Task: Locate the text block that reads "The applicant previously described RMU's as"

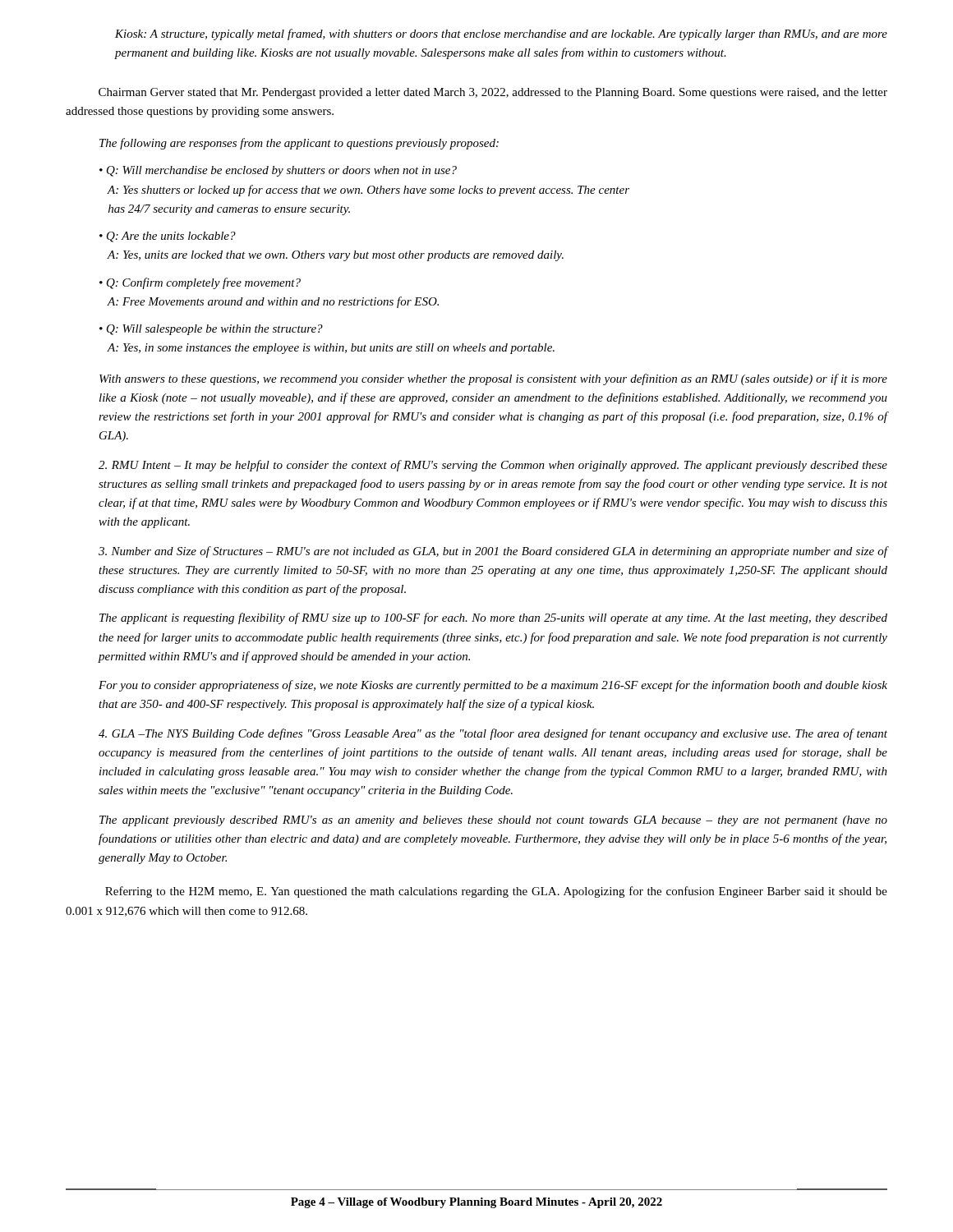Action: [x=493, y=838]
